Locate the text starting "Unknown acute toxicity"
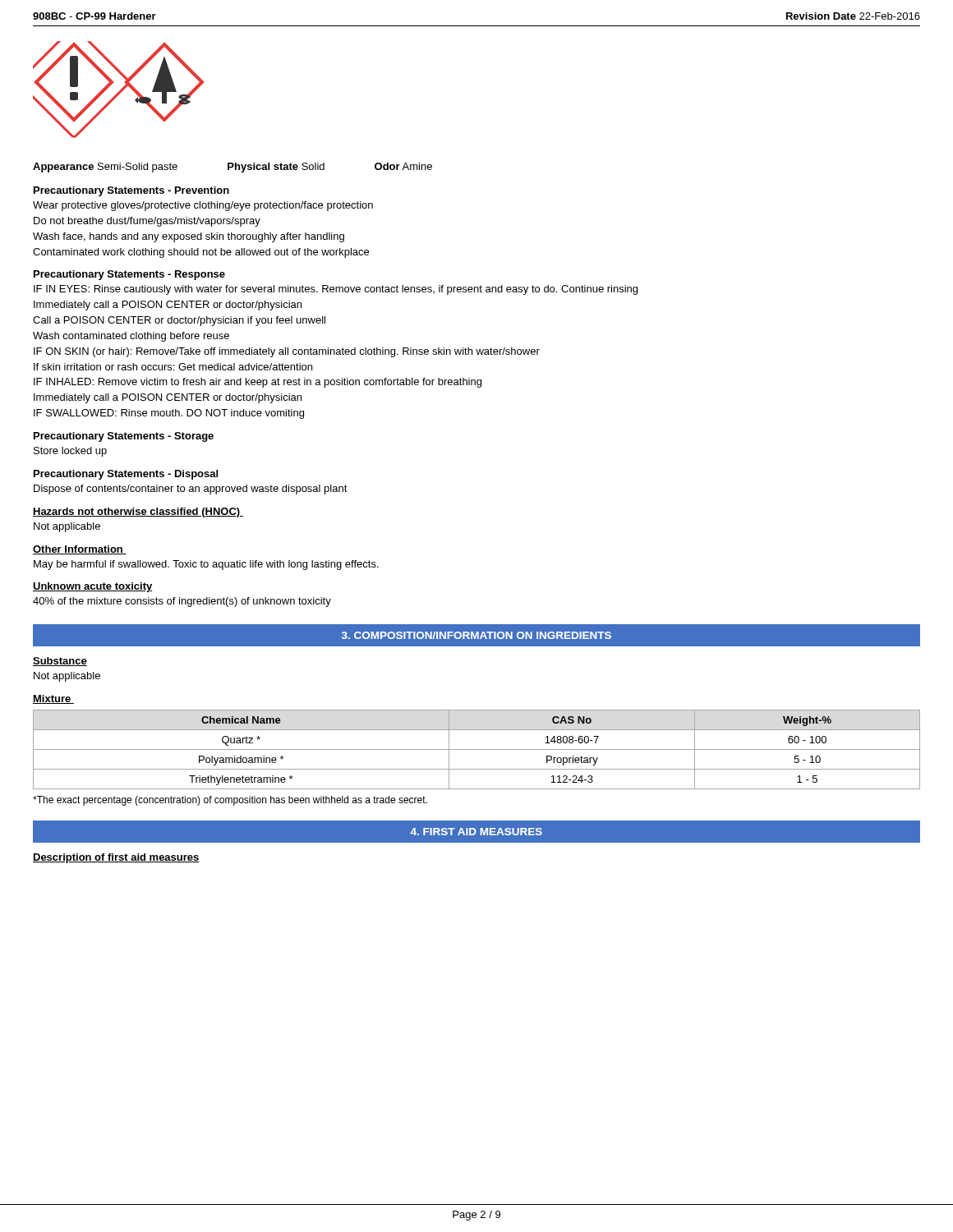 (x=93, y=586)
